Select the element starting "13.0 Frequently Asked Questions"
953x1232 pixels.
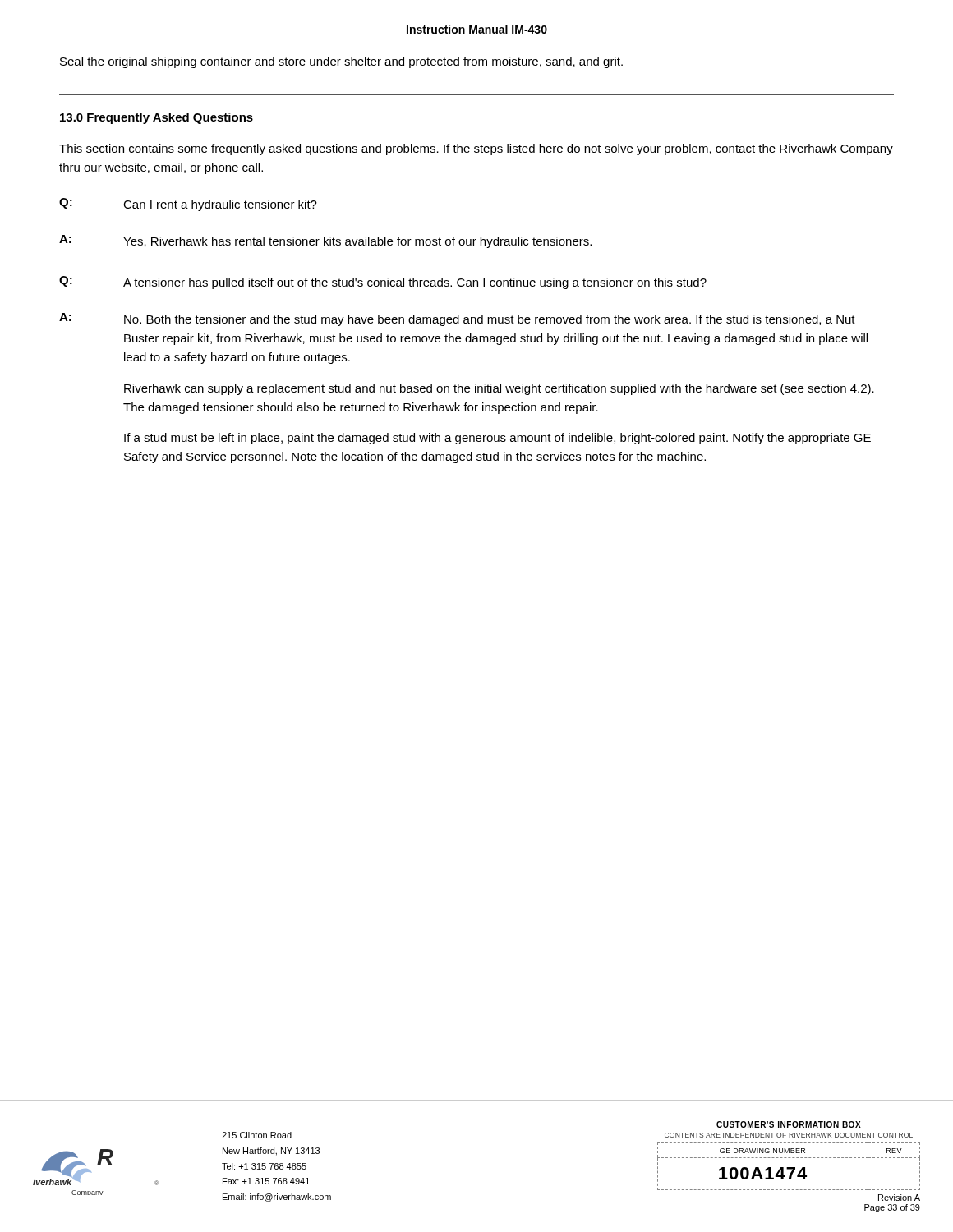point(156,117)
